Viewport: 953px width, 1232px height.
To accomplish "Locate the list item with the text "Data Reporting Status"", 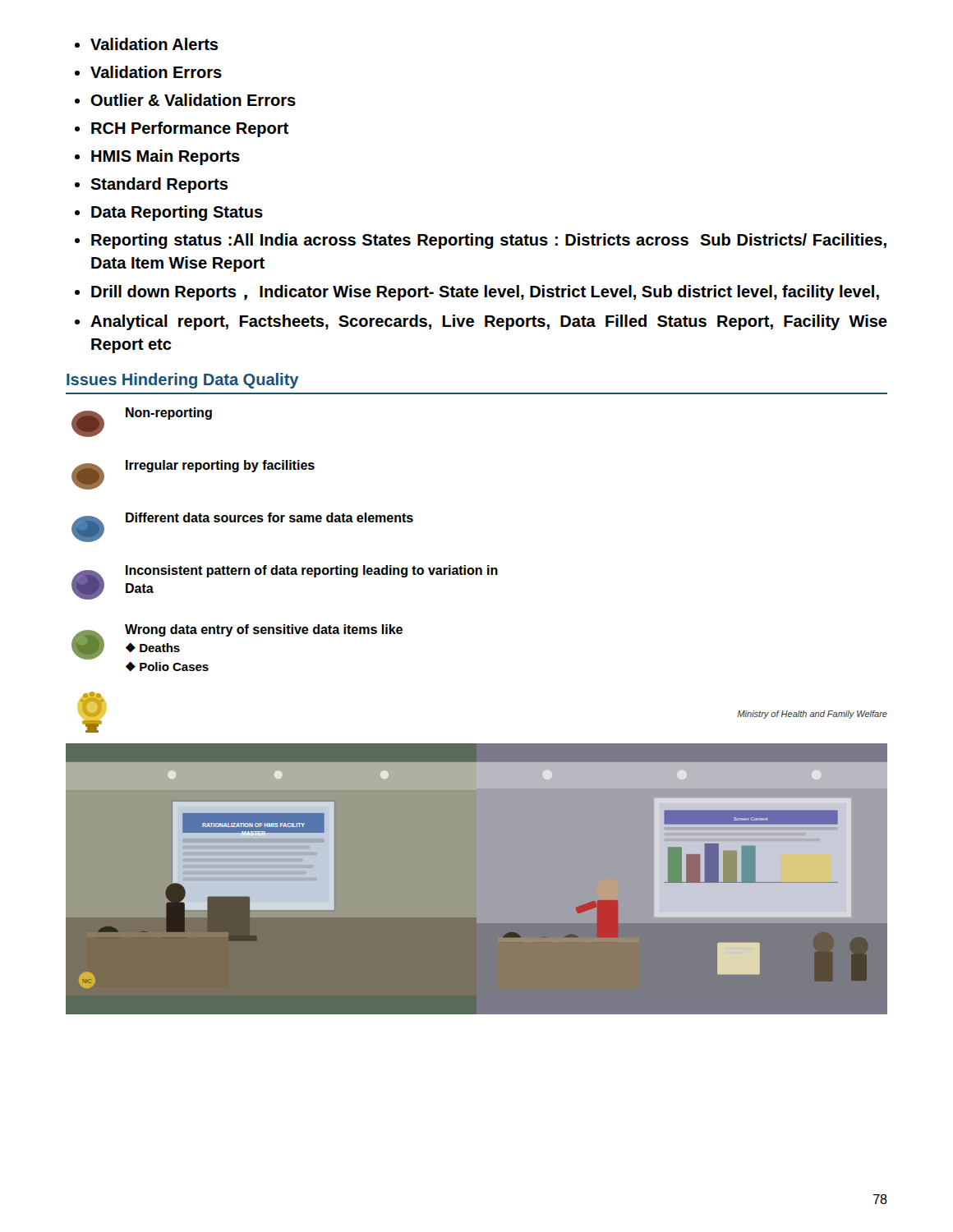I will pyautogui.click(x=177, y=212).
